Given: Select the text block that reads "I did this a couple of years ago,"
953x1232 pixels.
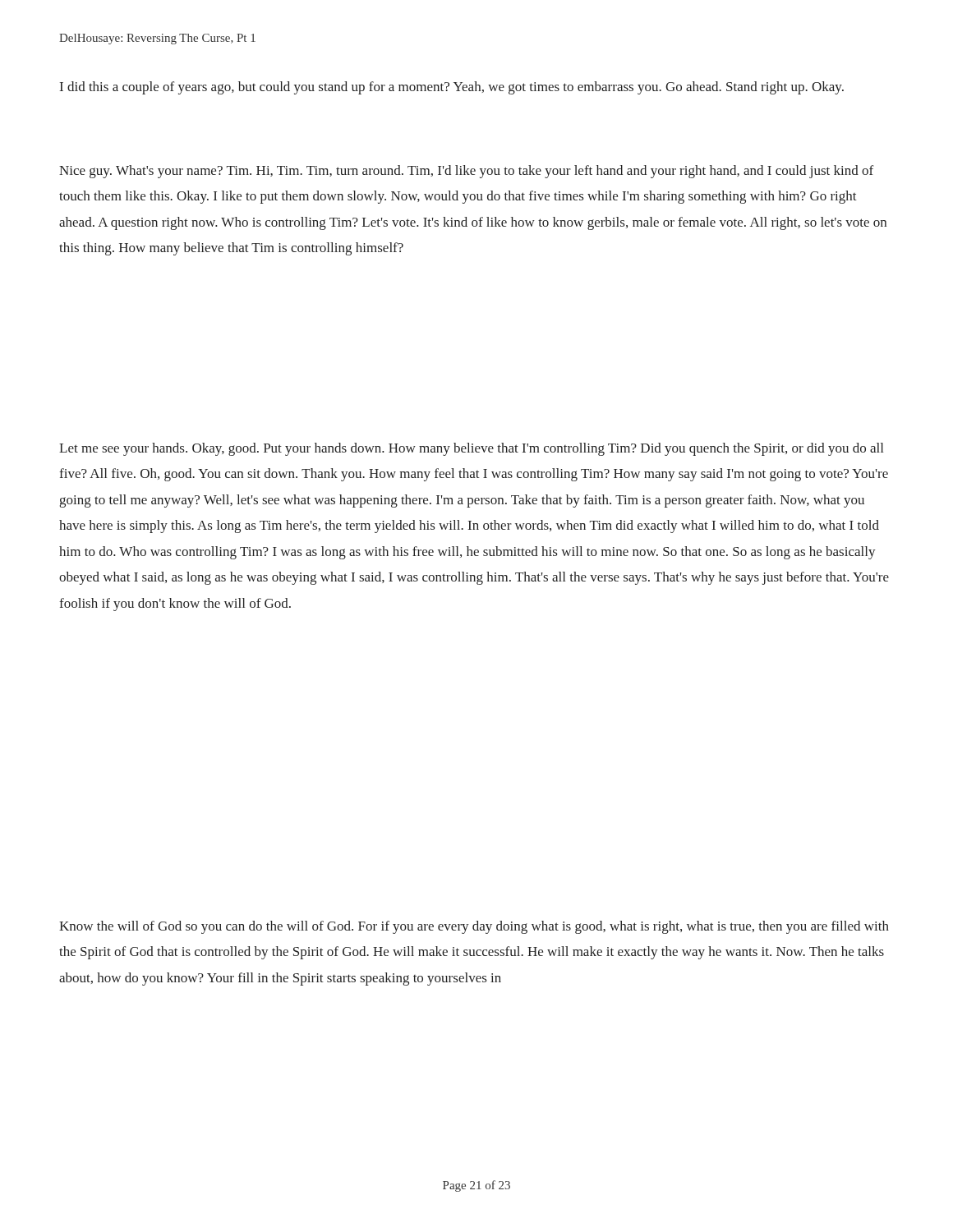Looking at the screenshot, I should tap(452, 87).
